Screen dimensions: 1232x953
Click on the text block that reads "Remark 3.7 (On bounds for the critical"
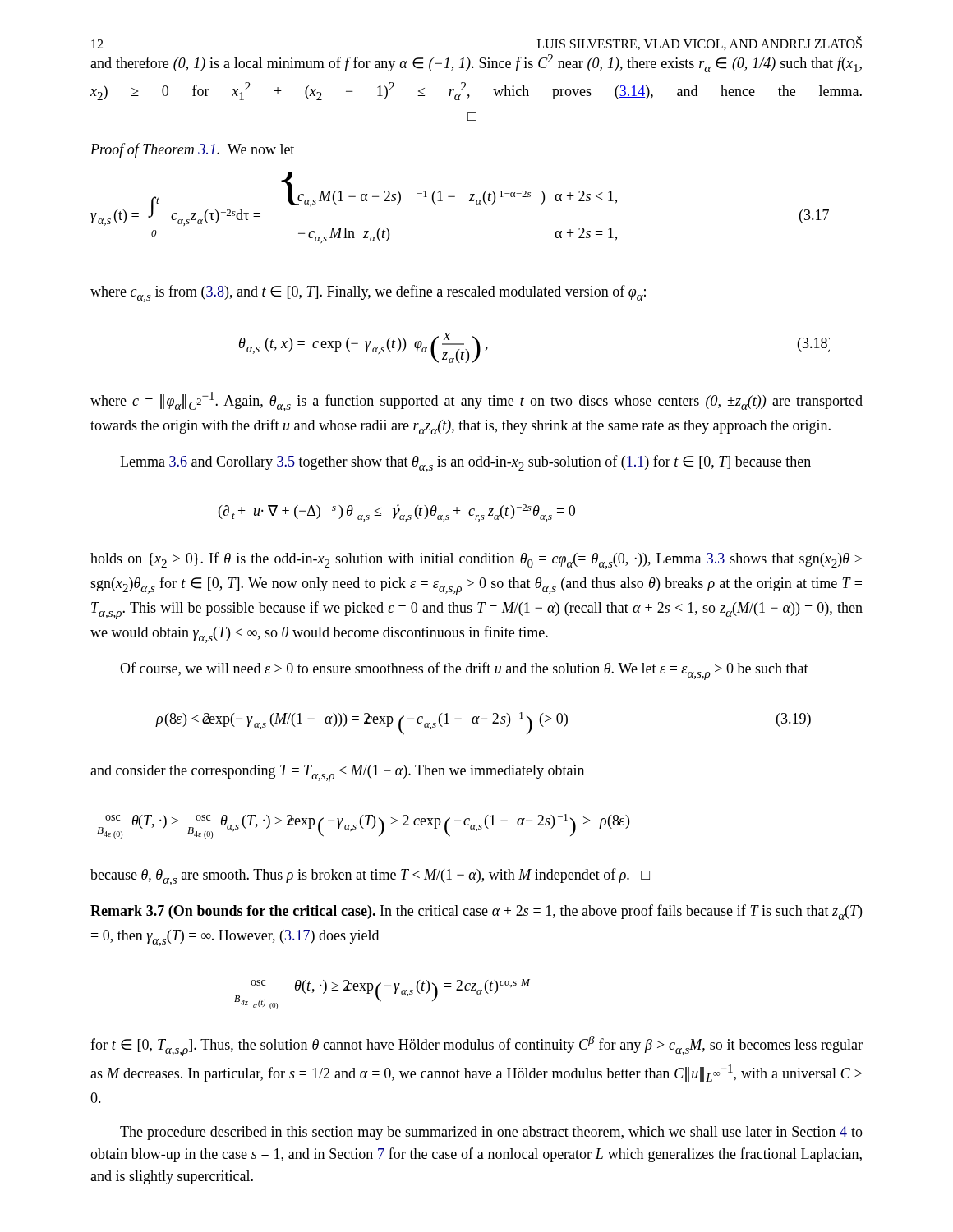coord(476,925)
